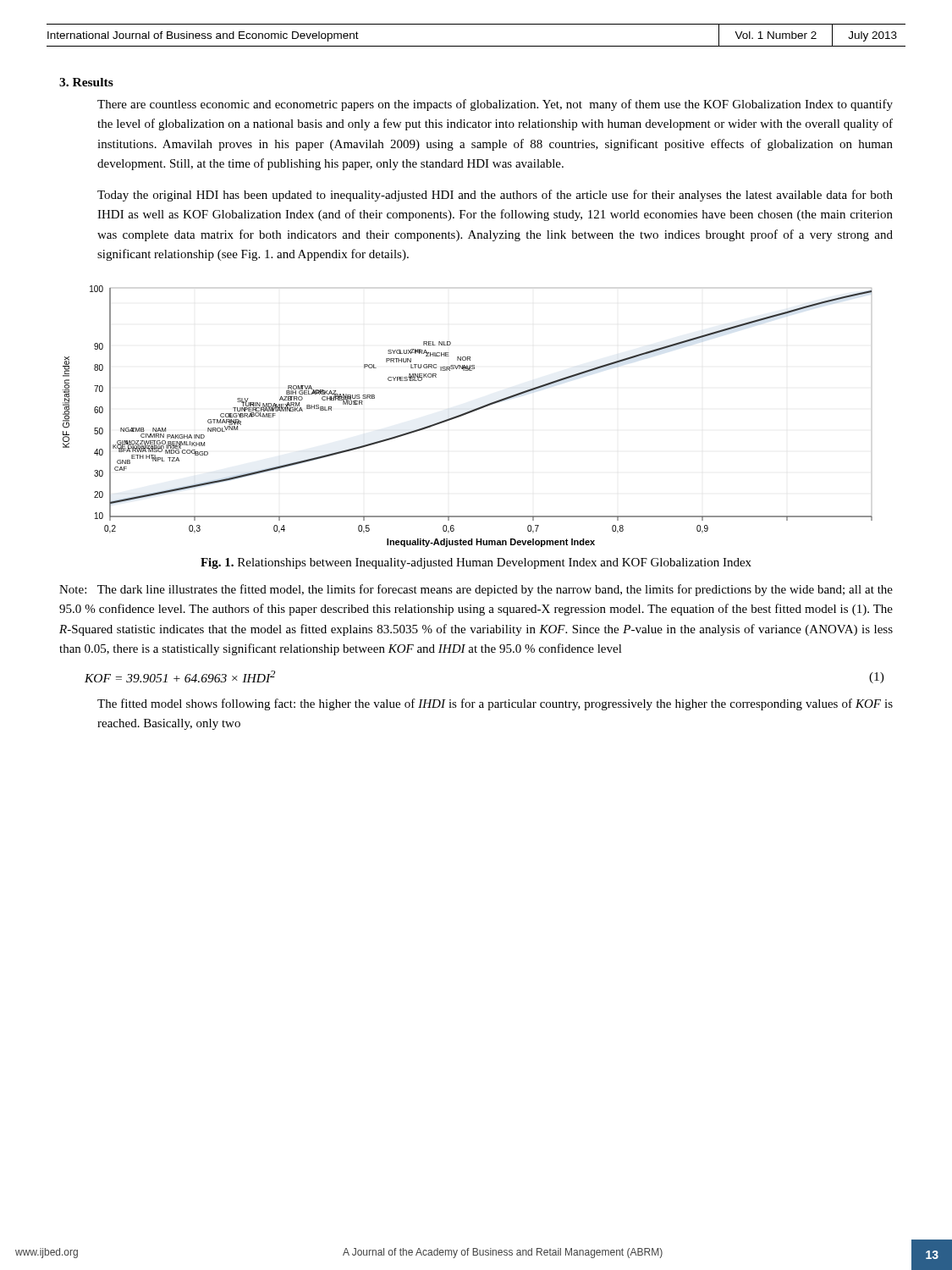Screen dimensions: 1270x952
Task: Select the caption with the text "Fig. 1. Relationships between Inequality-adjusted Human"
Action: (x=476, y=562)
